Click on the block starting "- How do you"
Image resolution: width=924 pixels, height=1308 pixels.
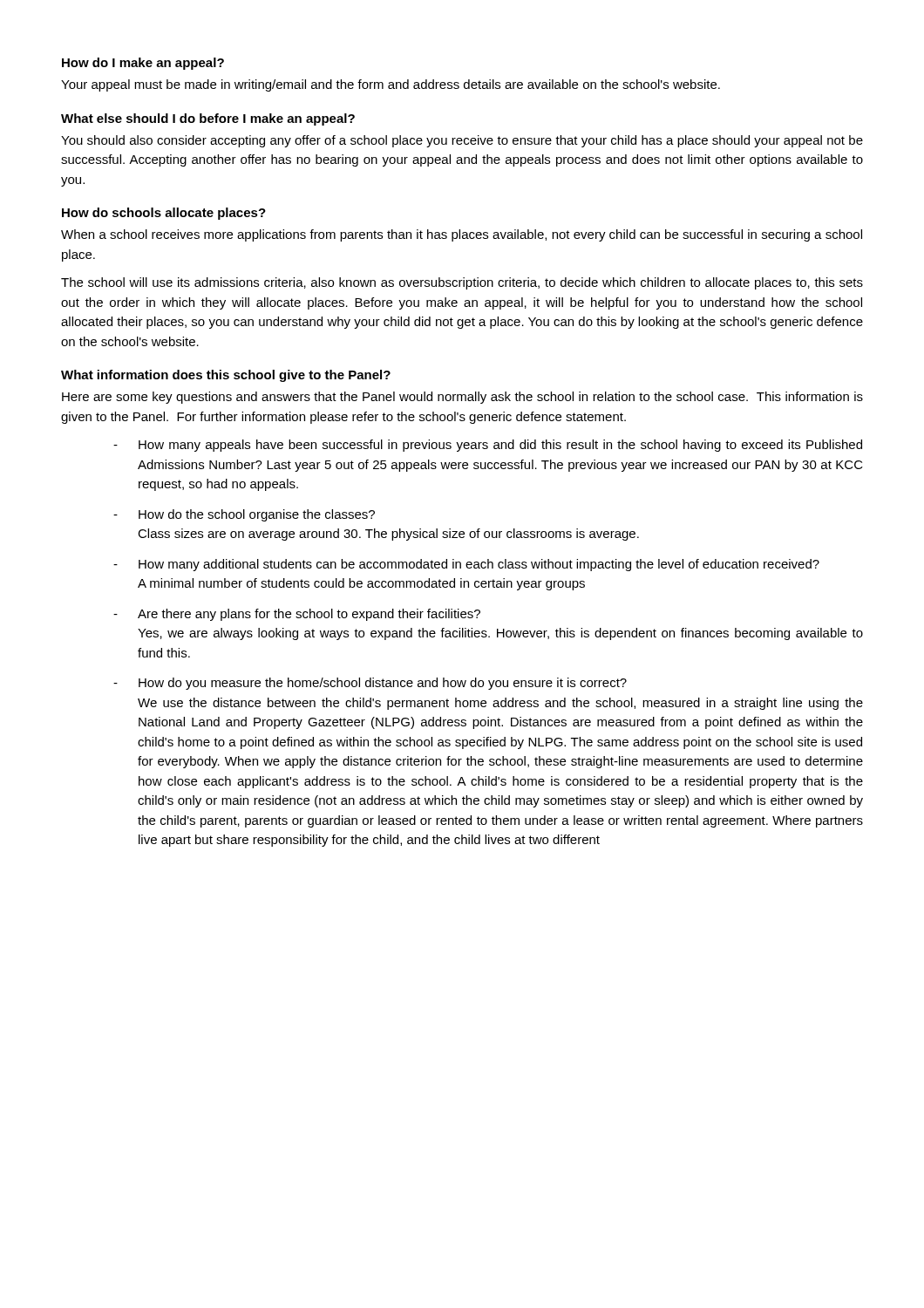point(488,762)
